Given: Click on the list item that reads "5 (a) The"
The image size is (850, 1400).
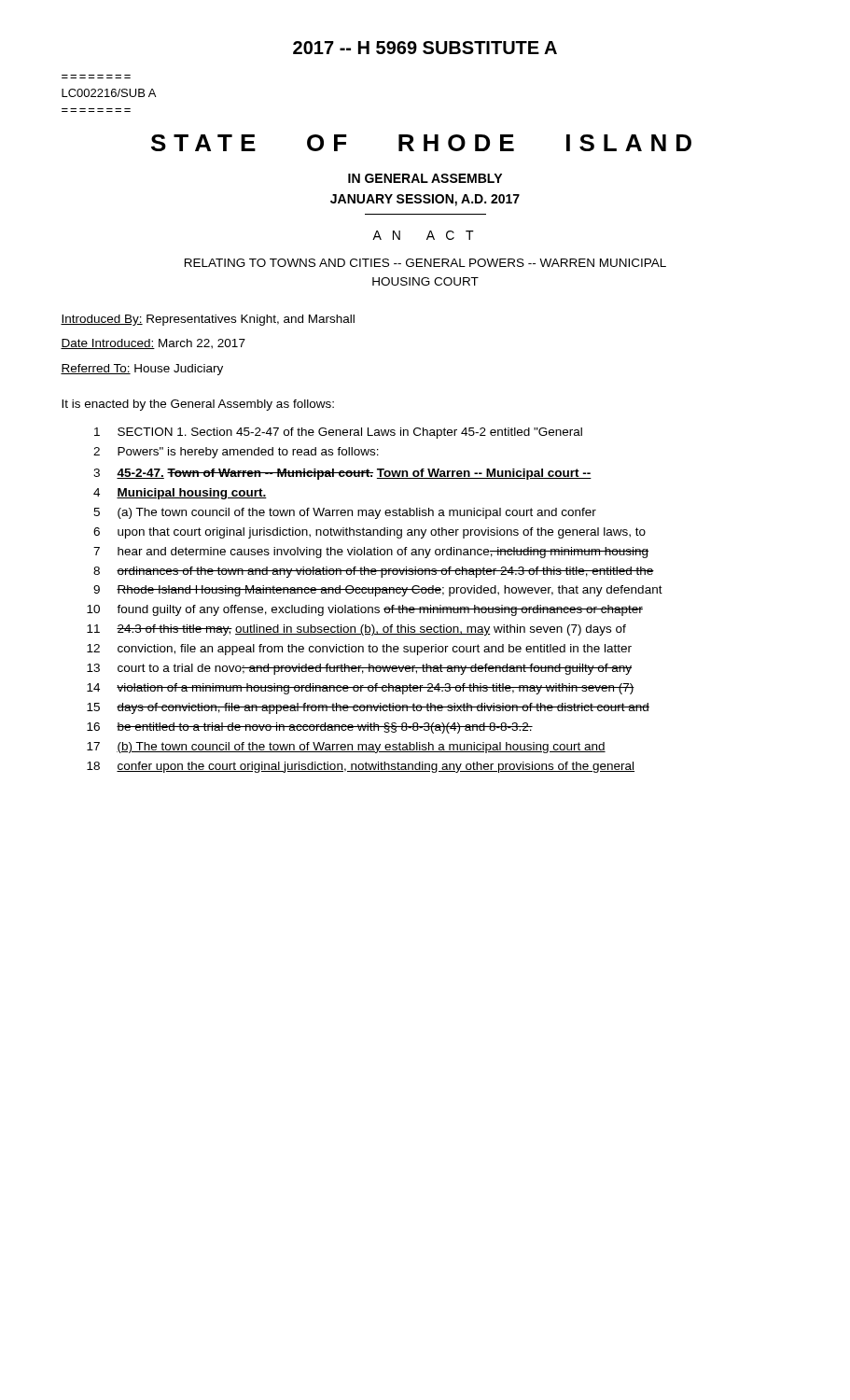Looking at the screenshot, I should pos(425,513).
